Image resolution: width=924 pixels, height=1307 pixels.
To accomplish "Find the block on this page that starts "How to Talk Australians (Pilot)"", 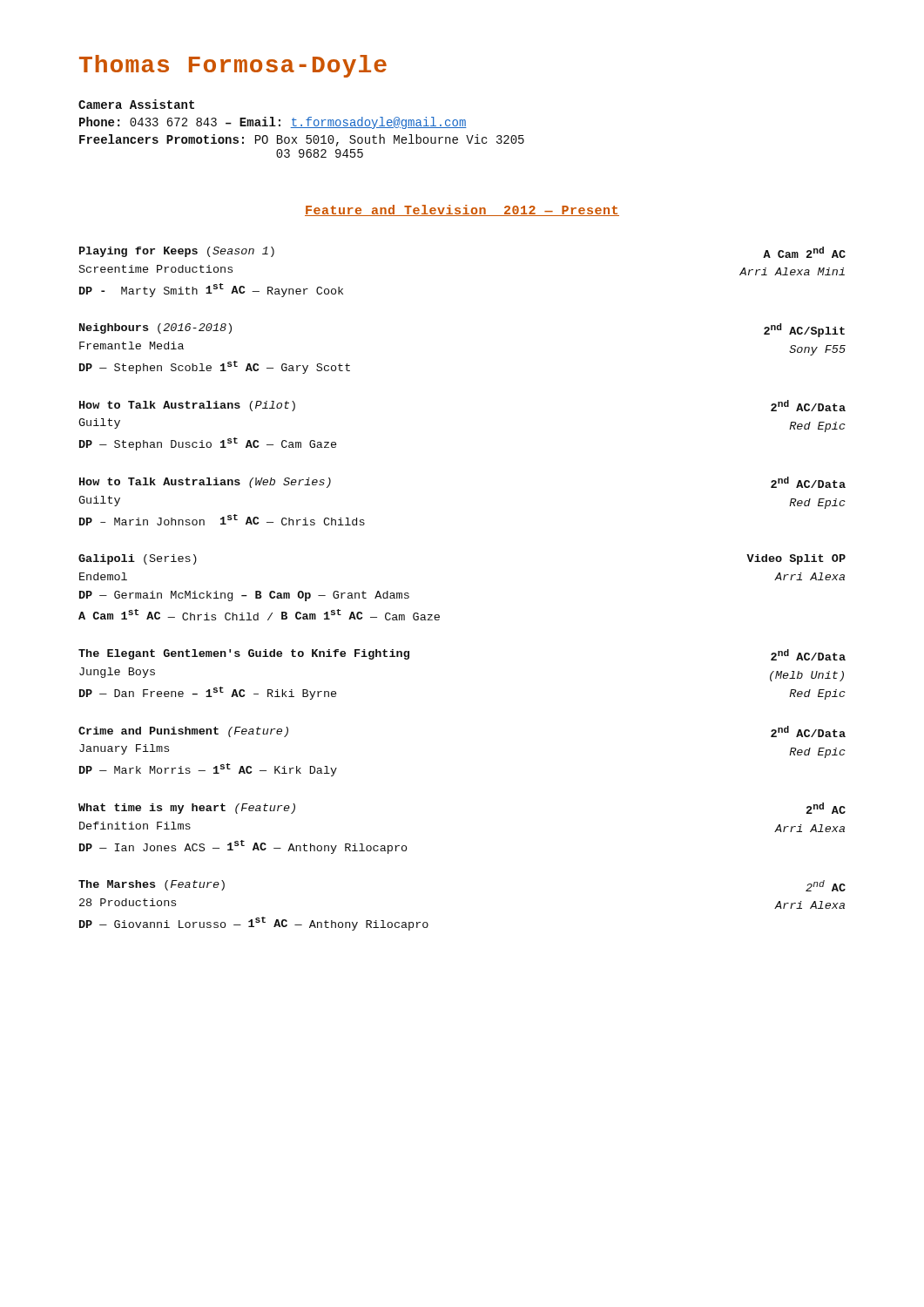I will click(x=188, y=406).
